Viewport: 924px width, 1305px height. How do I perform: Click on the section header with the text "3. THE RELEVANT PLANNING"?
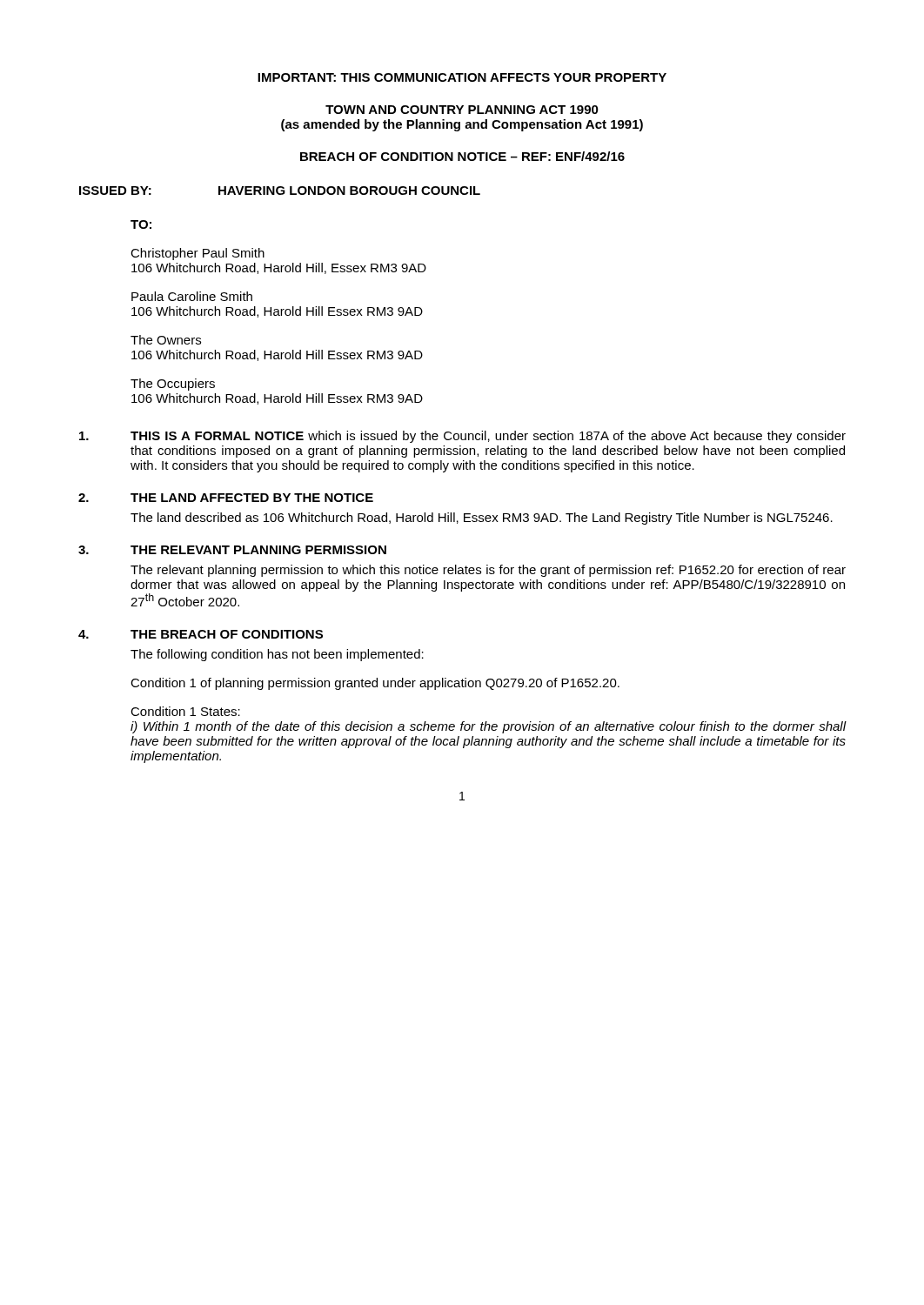pos(233,549)
